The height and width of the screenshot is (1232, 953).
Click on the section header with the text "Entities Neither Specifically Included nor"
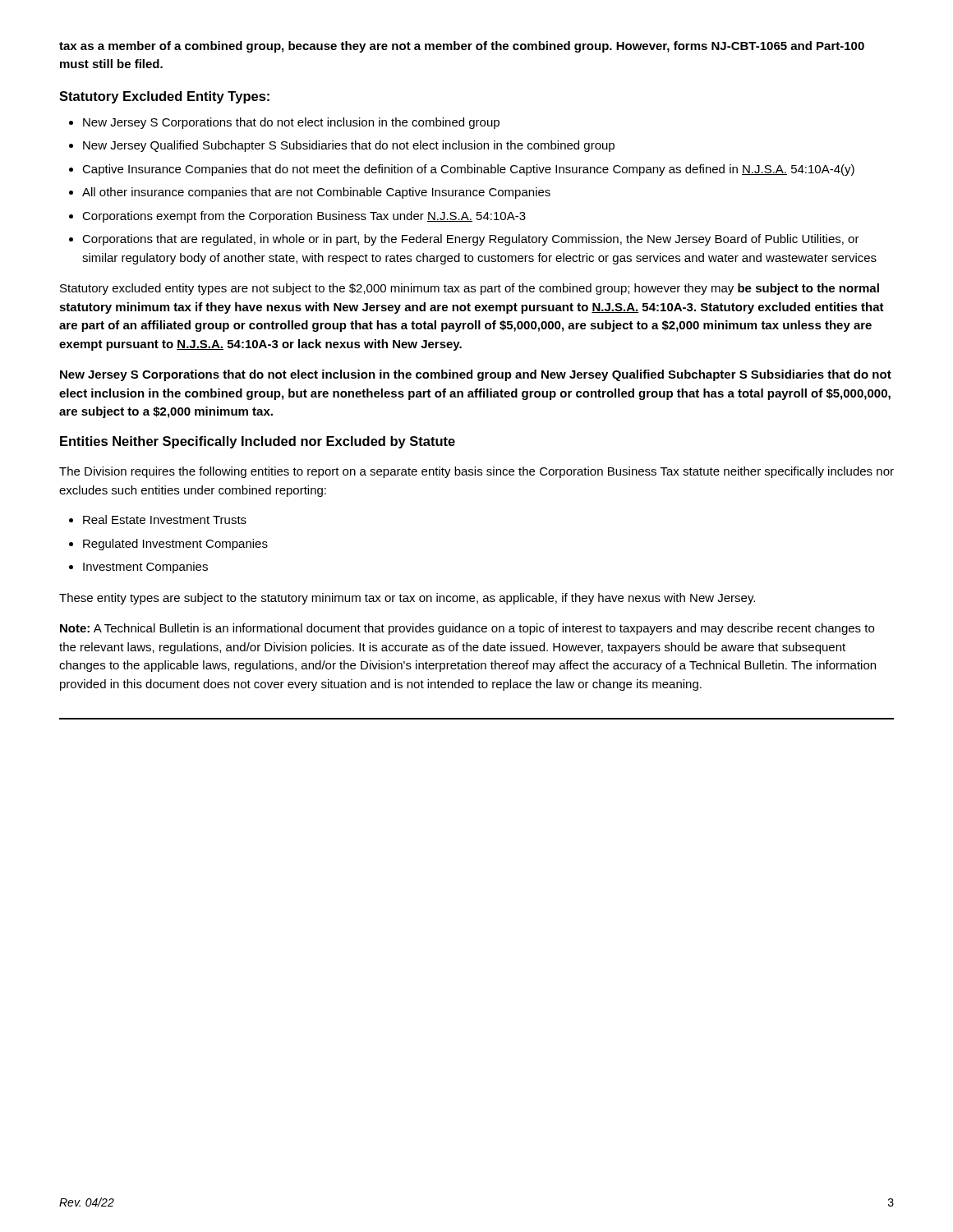257,442
